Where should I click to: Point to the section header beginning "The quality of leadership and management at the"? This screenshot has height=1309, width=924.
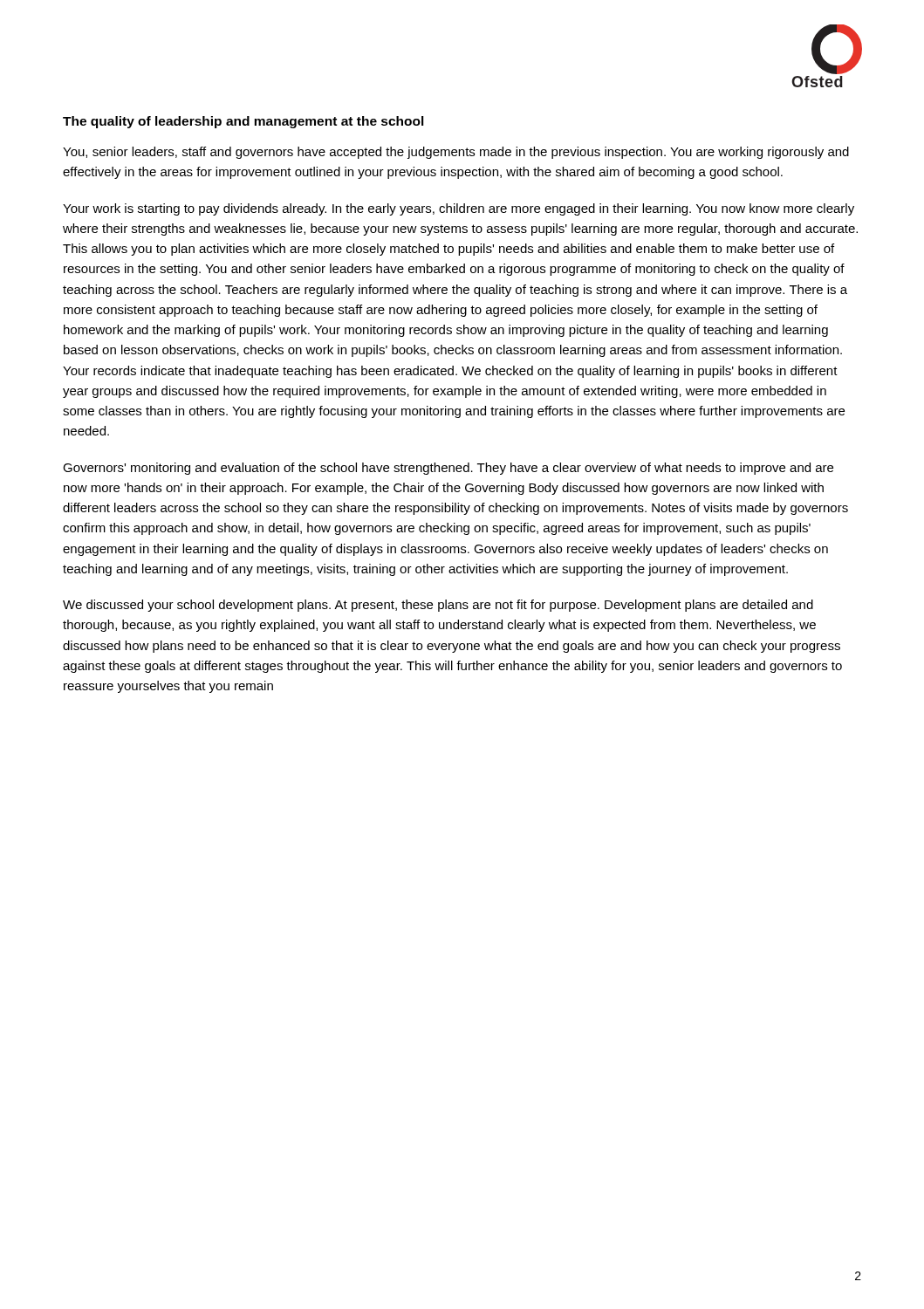[244, 121]
